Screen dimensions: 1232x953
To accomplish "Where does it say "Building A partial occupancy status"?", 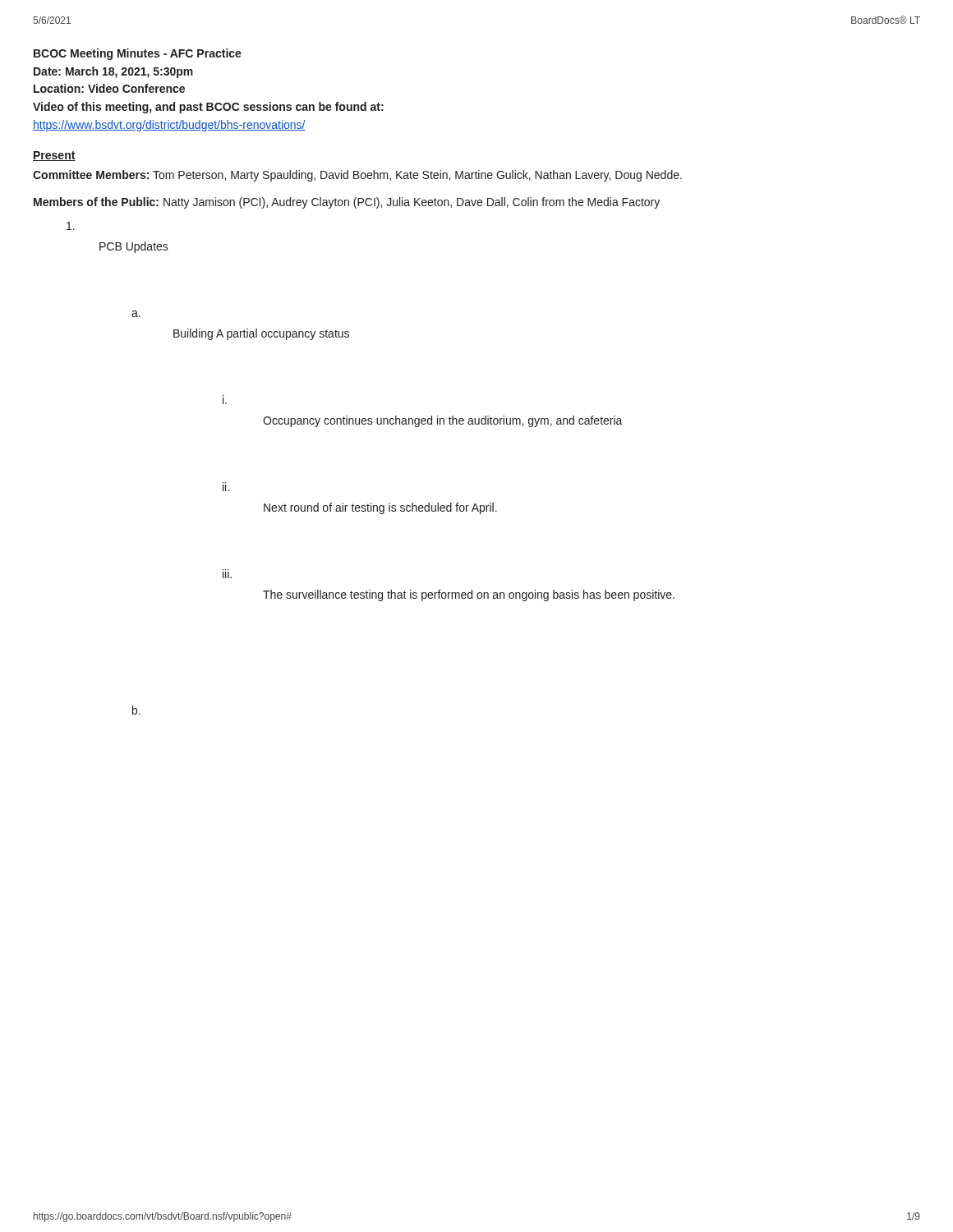I will click(x=261, y=334).
